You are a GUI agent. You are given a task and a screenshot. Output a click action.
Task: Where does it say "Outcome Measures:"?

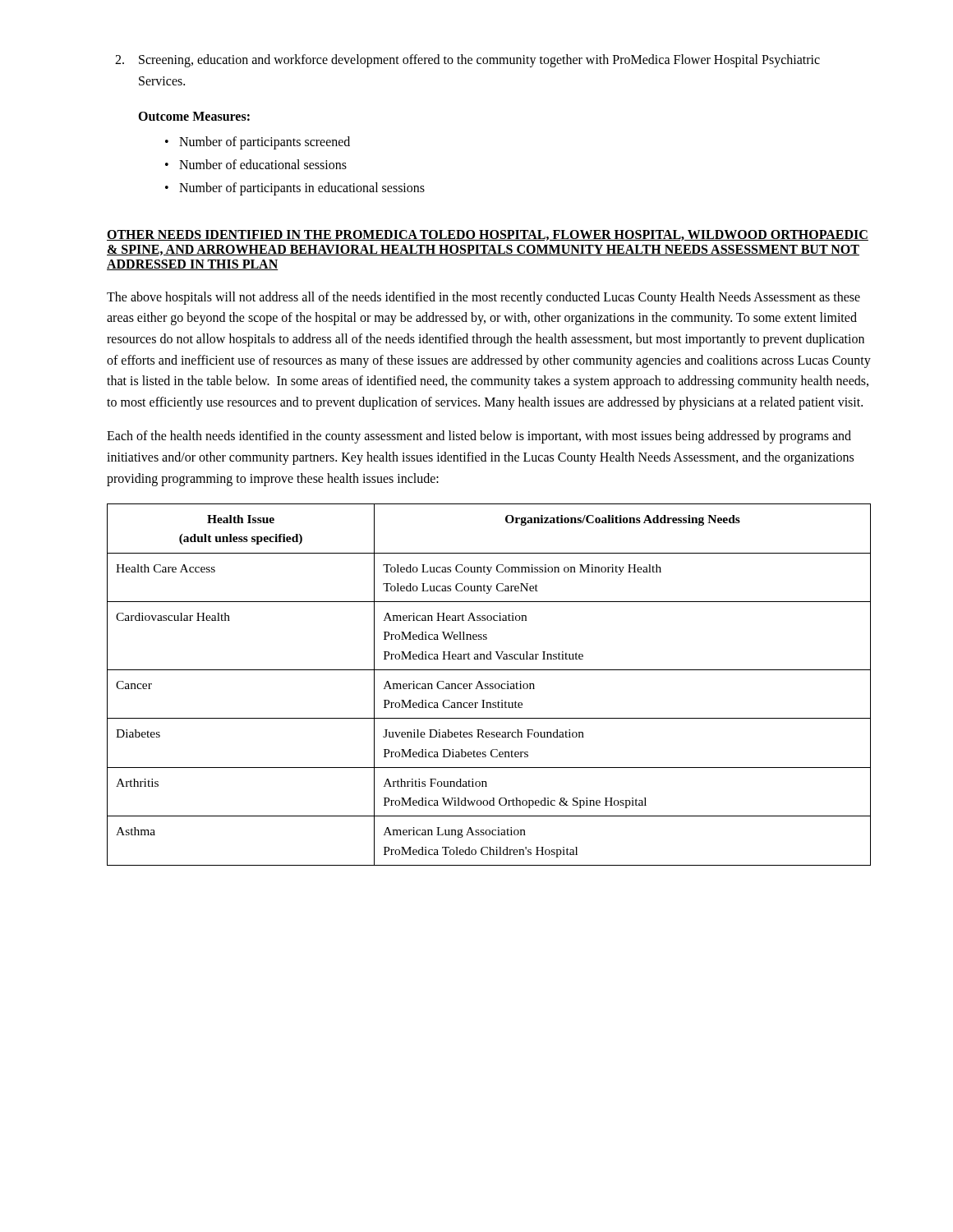click(x=194, y=116)
